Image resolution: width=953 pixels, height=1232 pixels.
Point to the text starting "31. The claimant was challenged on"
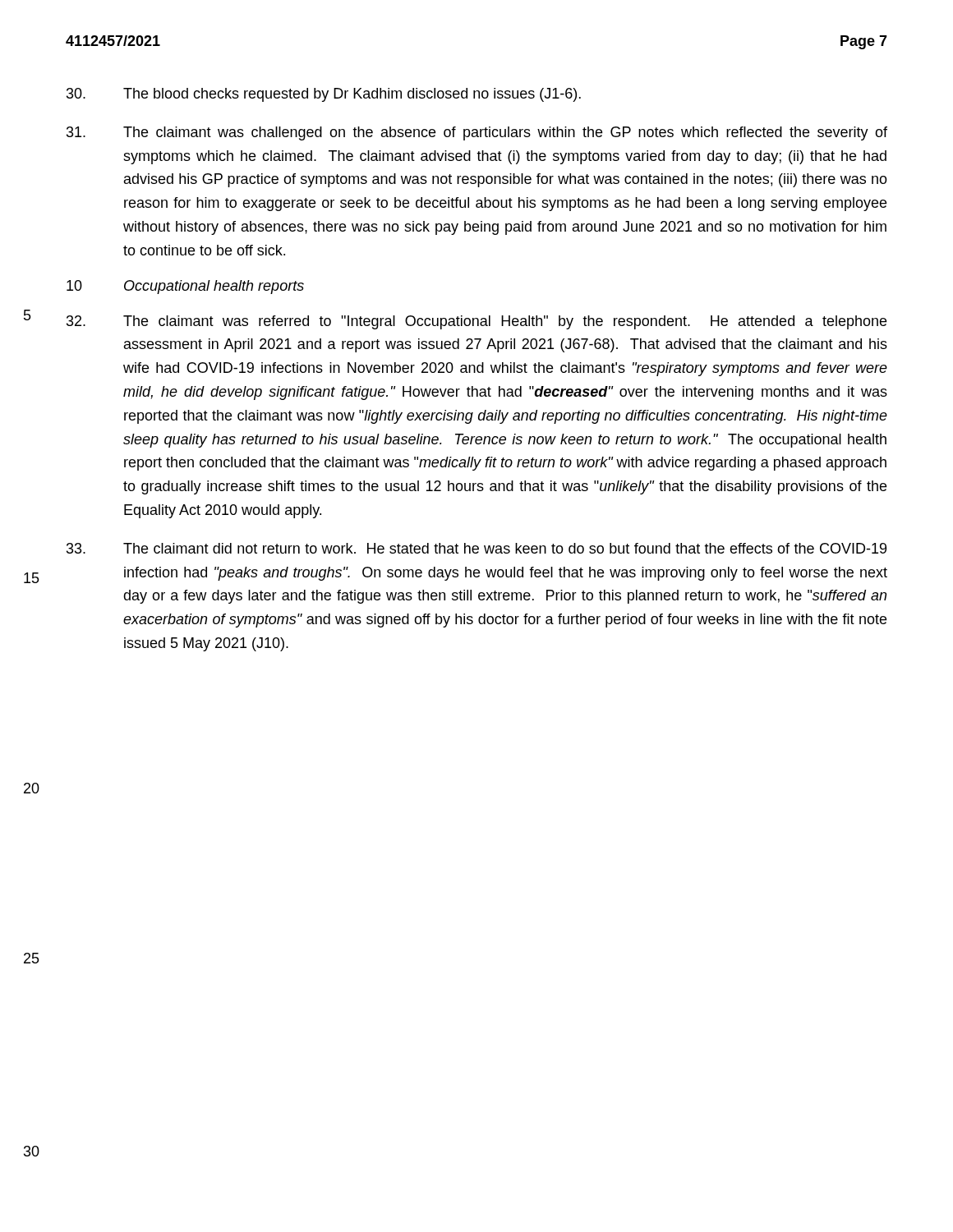click(x=476, y=192)
